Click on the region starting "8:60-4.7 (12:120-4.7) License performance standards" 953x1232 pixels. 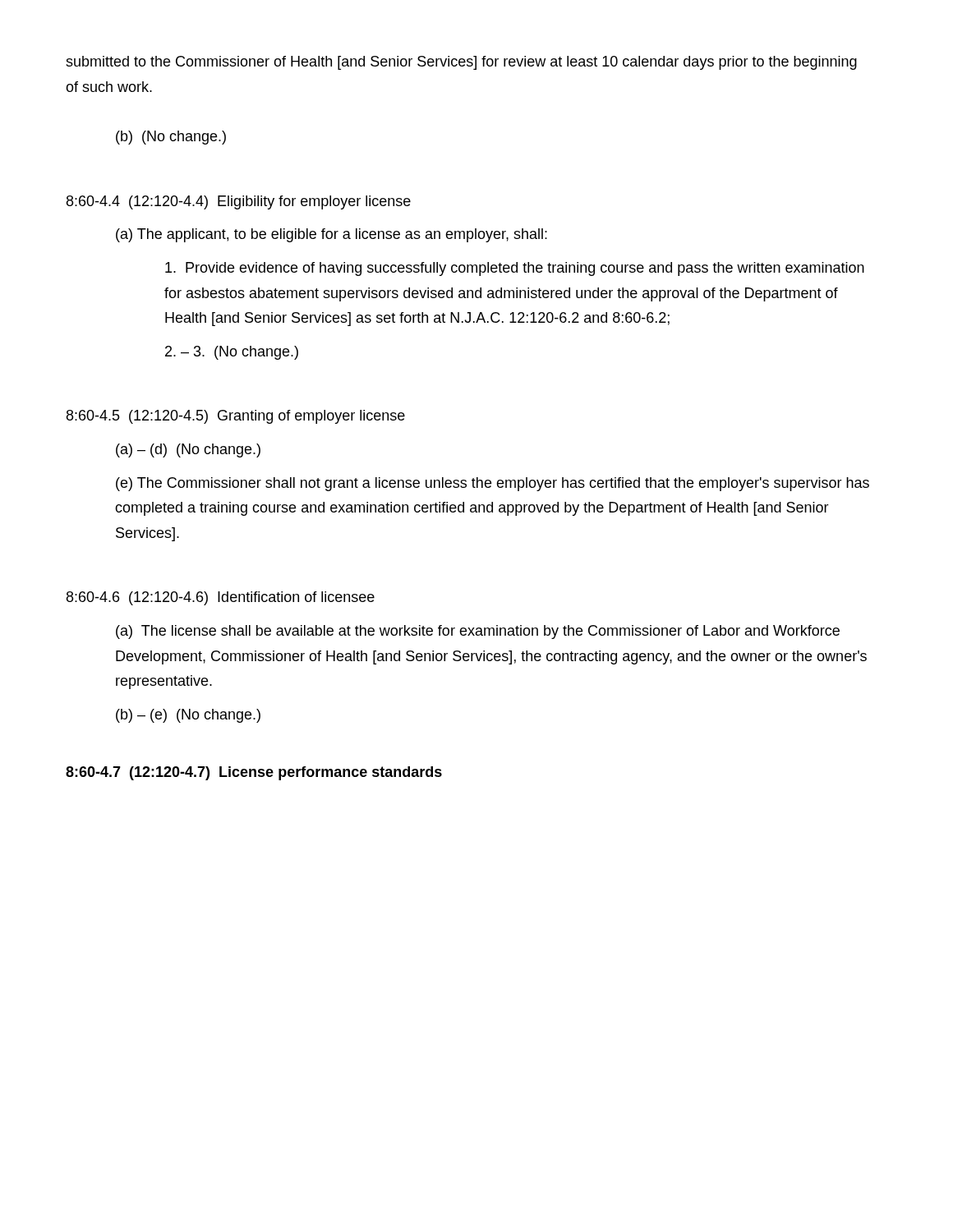254,772
